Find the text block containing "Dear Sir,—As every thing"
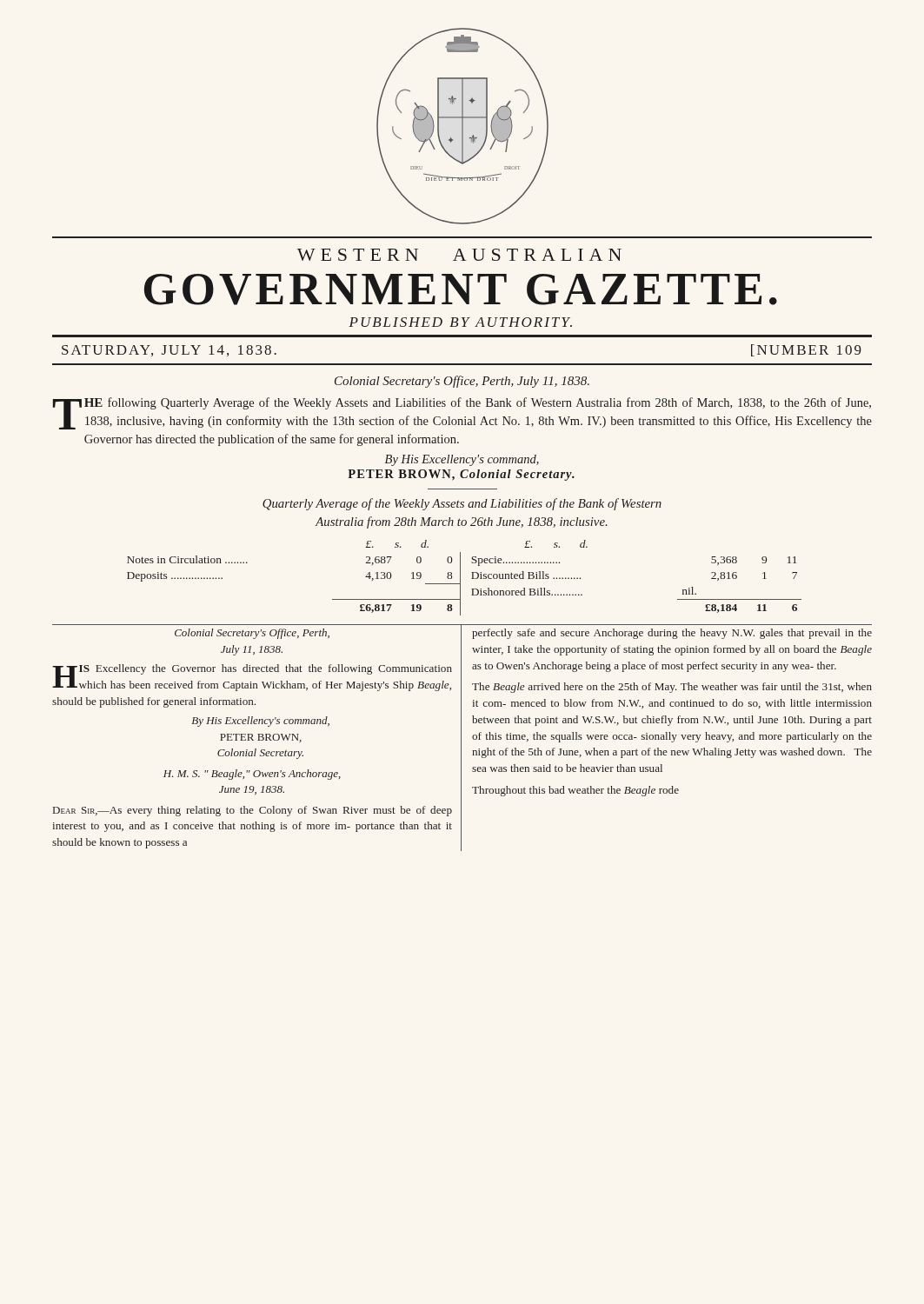 point(252,826)
